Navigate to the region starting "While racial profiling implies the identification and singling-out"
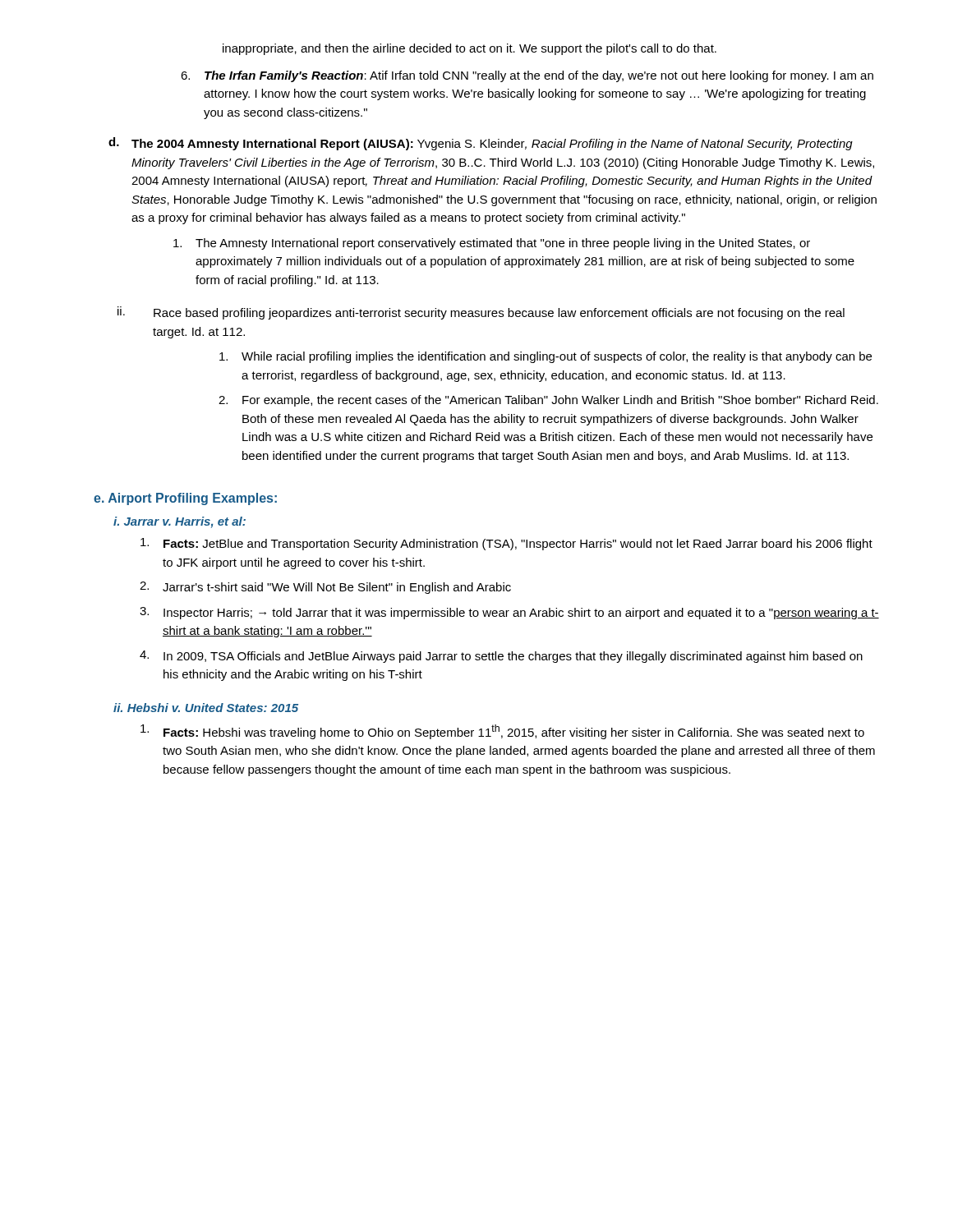 coord(549,366)
